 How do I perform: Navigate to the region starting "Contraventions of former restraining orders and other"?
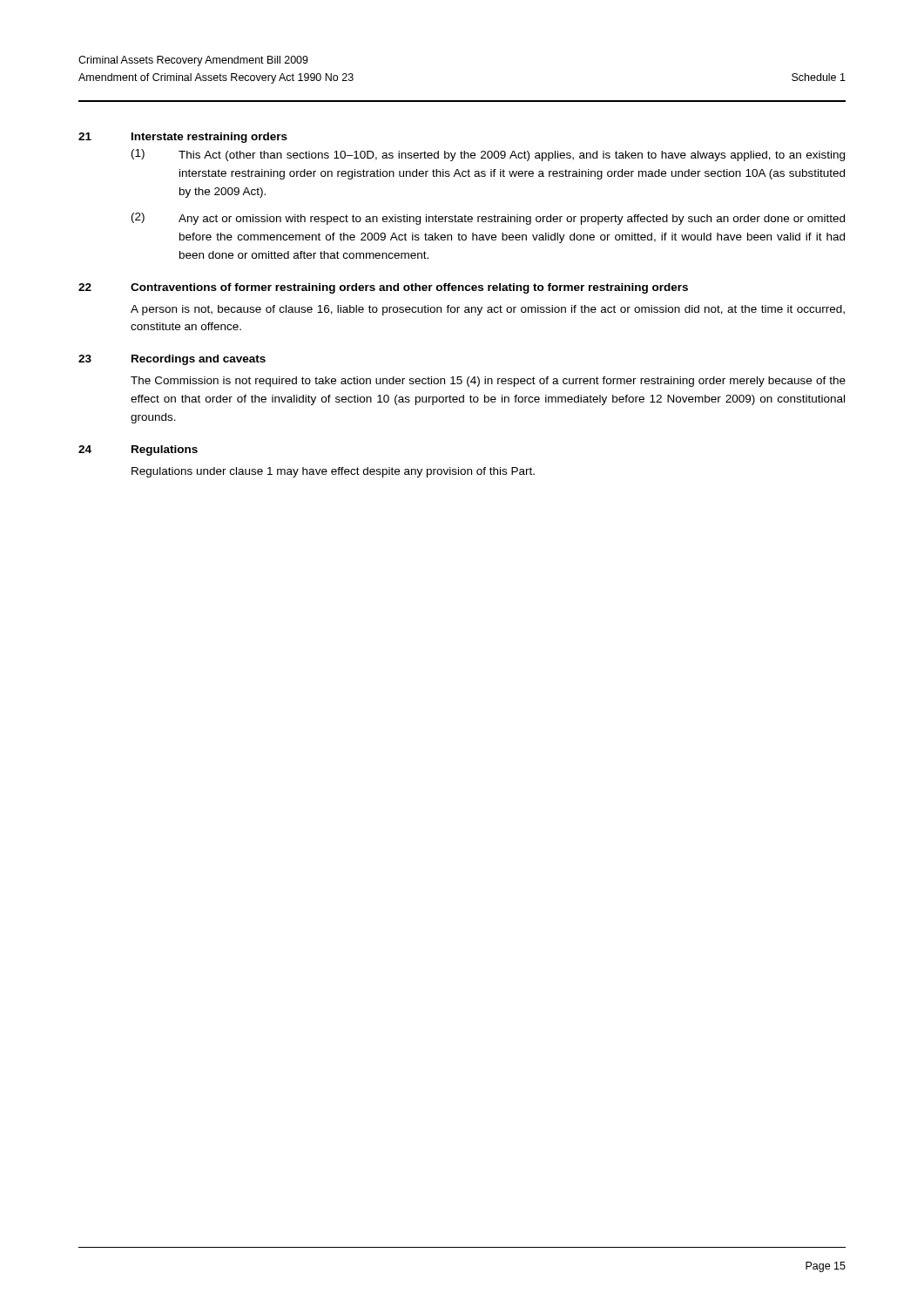coord(410,287)
